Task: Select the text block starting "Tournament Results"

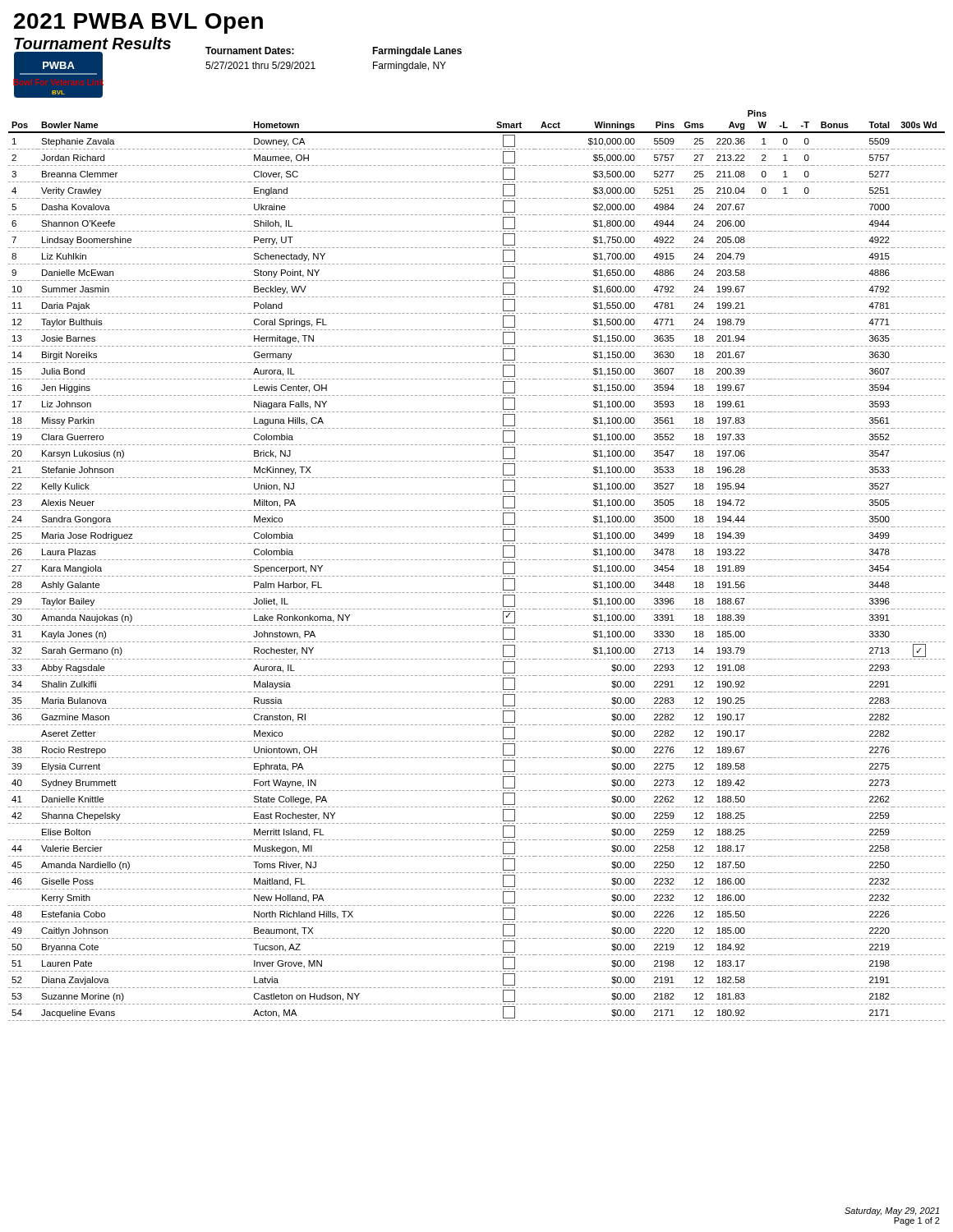Action: pyautogui.click(x=92, y=44)
